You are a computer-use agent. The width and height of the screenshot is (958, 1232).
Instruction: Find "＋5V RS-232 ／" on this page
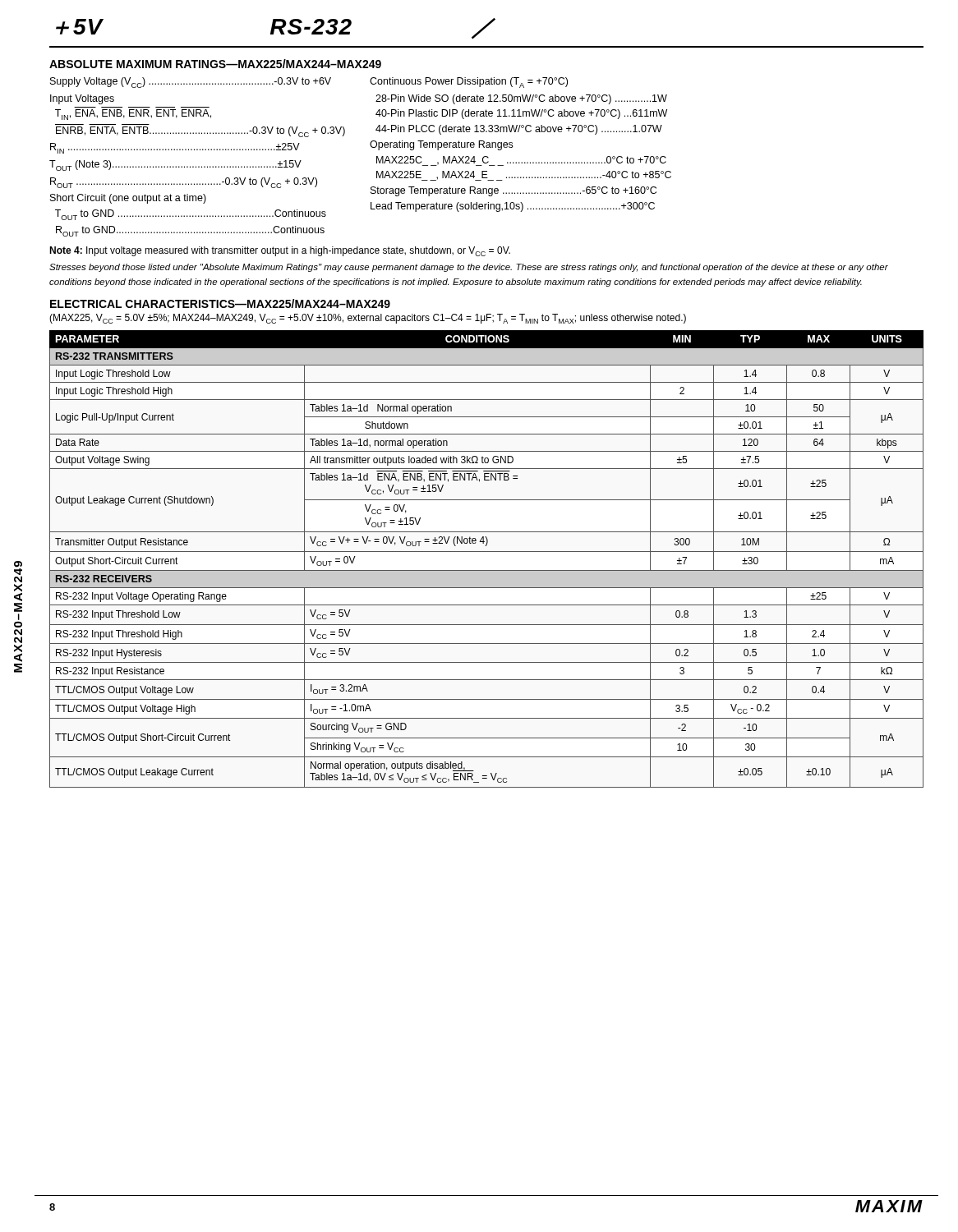320,27
